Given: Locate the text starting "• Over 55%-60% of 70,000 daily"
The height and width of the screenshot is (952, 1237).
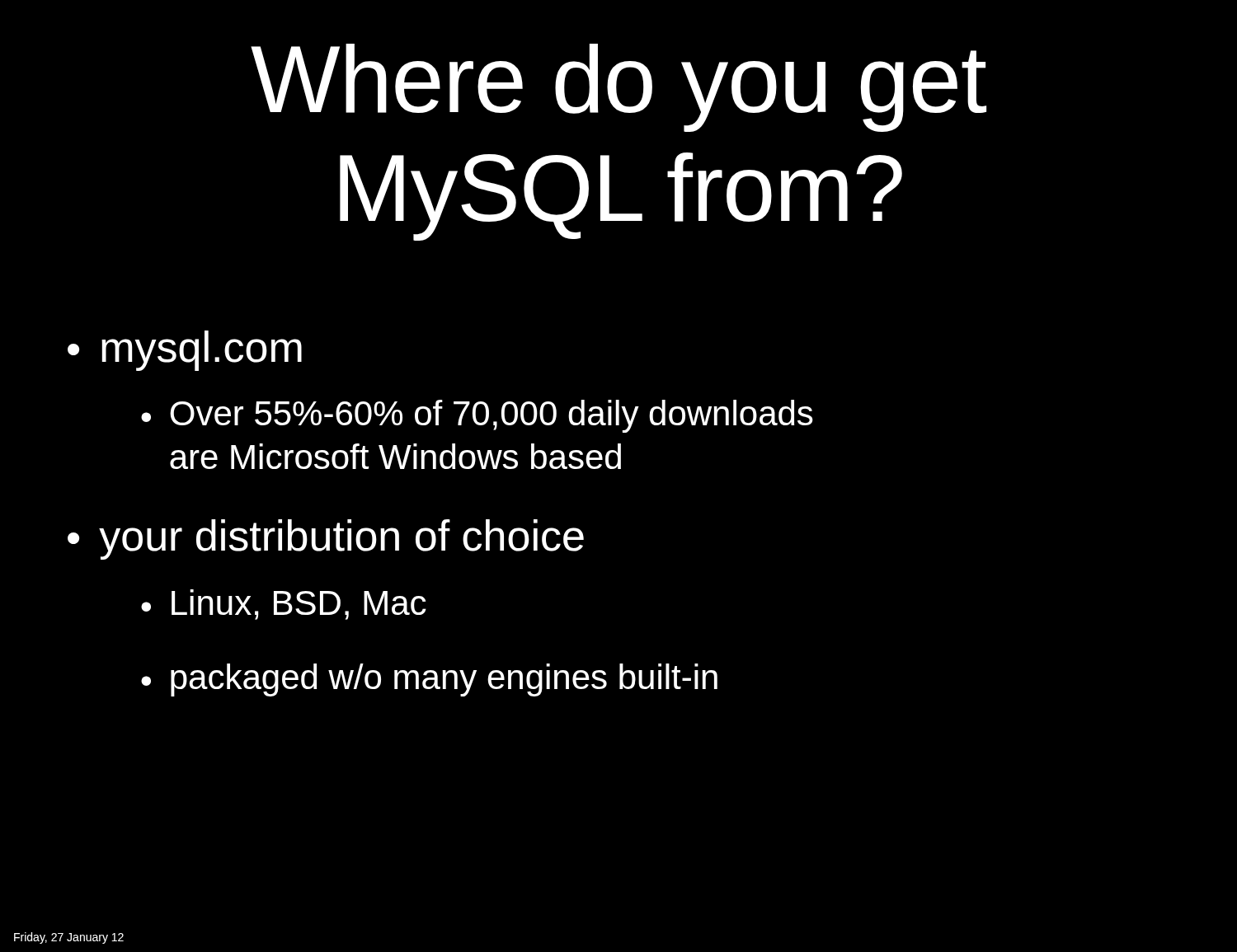Looking at the screenshot, I should (477, 436).
